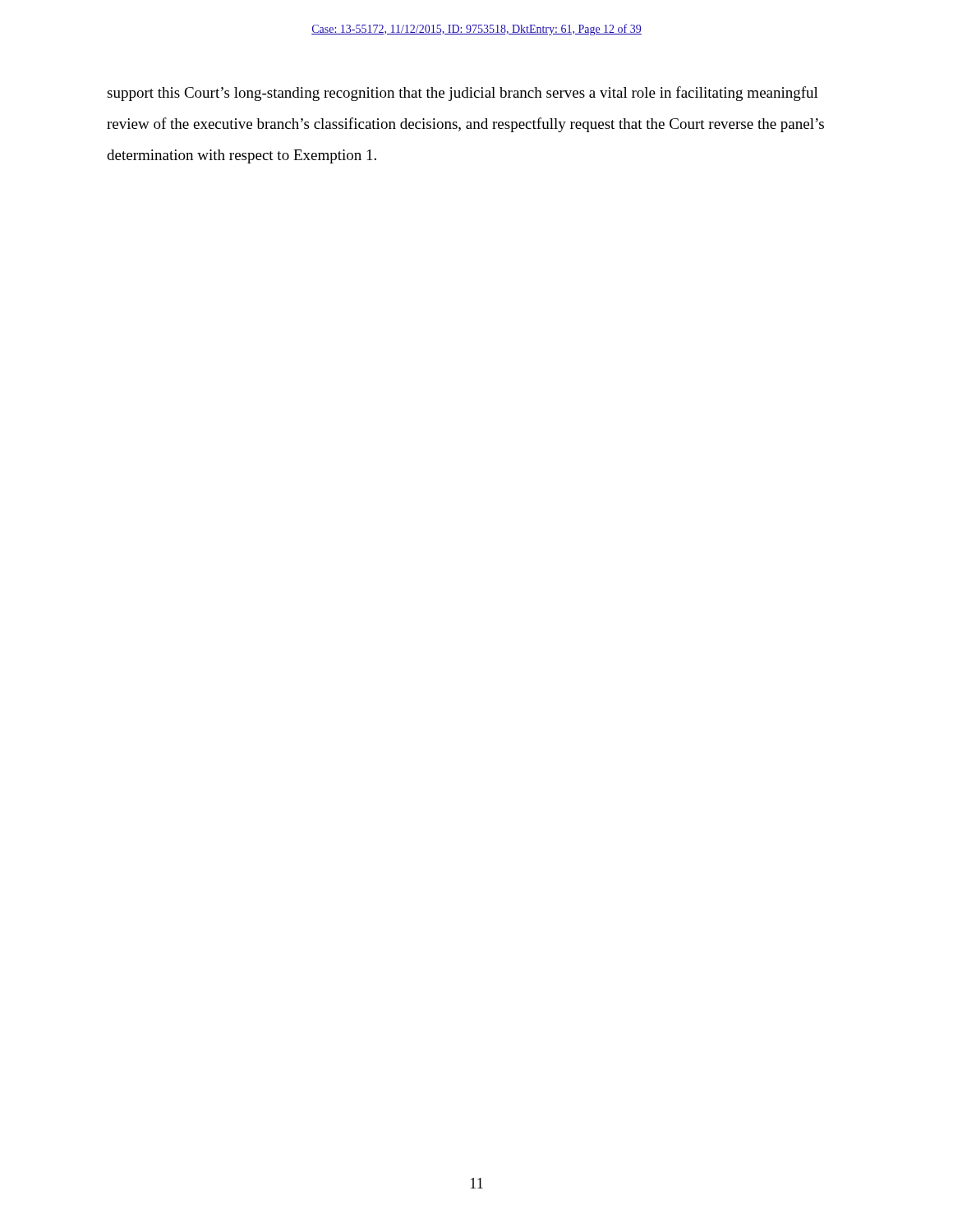The image size is (953, 1232).
Task: Select the block starting "support this Court’s long-standing recognition"
Action: (466, 124)
